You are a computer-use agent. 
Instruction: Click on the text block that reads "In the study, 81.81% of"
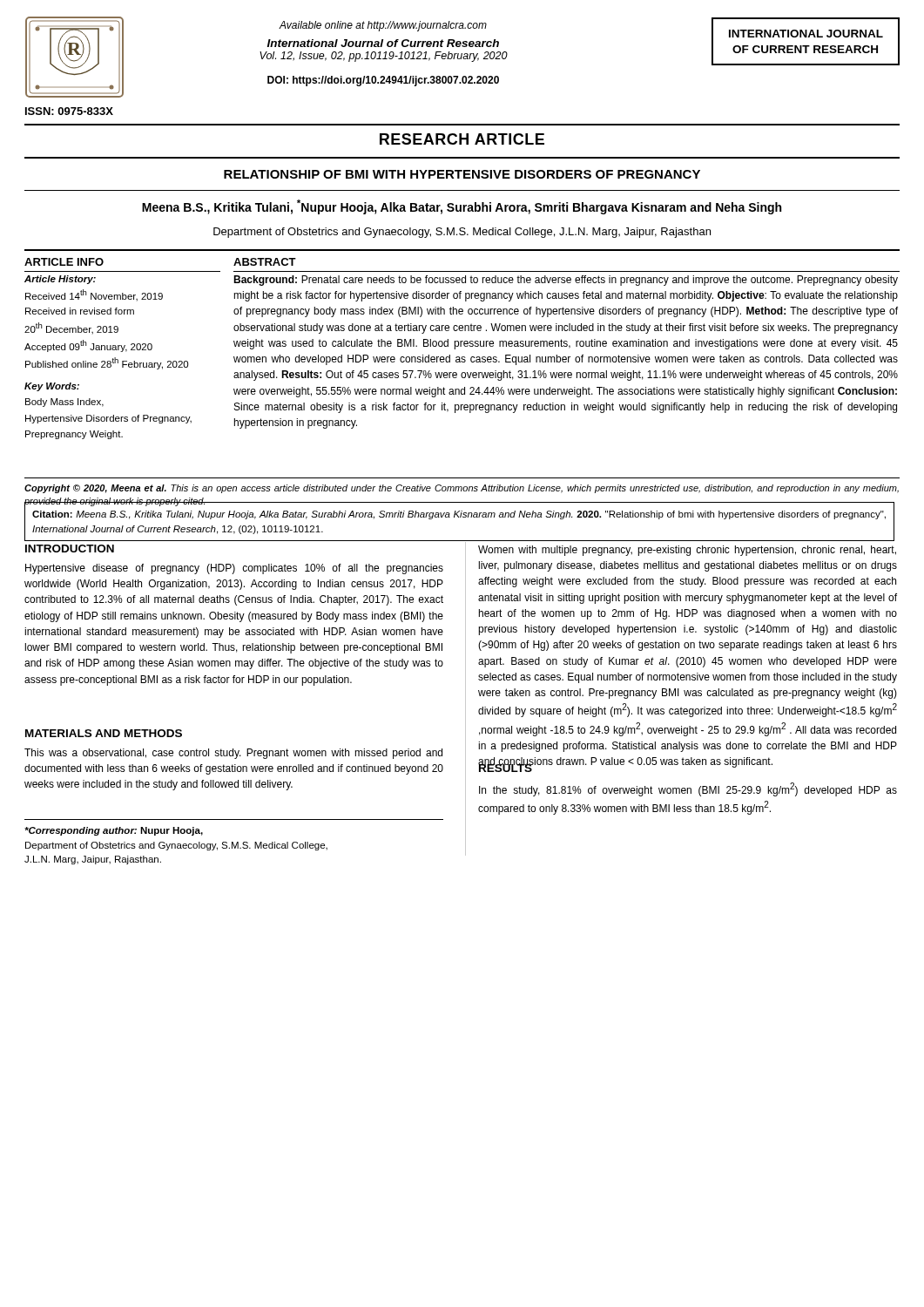pos(688,798)
